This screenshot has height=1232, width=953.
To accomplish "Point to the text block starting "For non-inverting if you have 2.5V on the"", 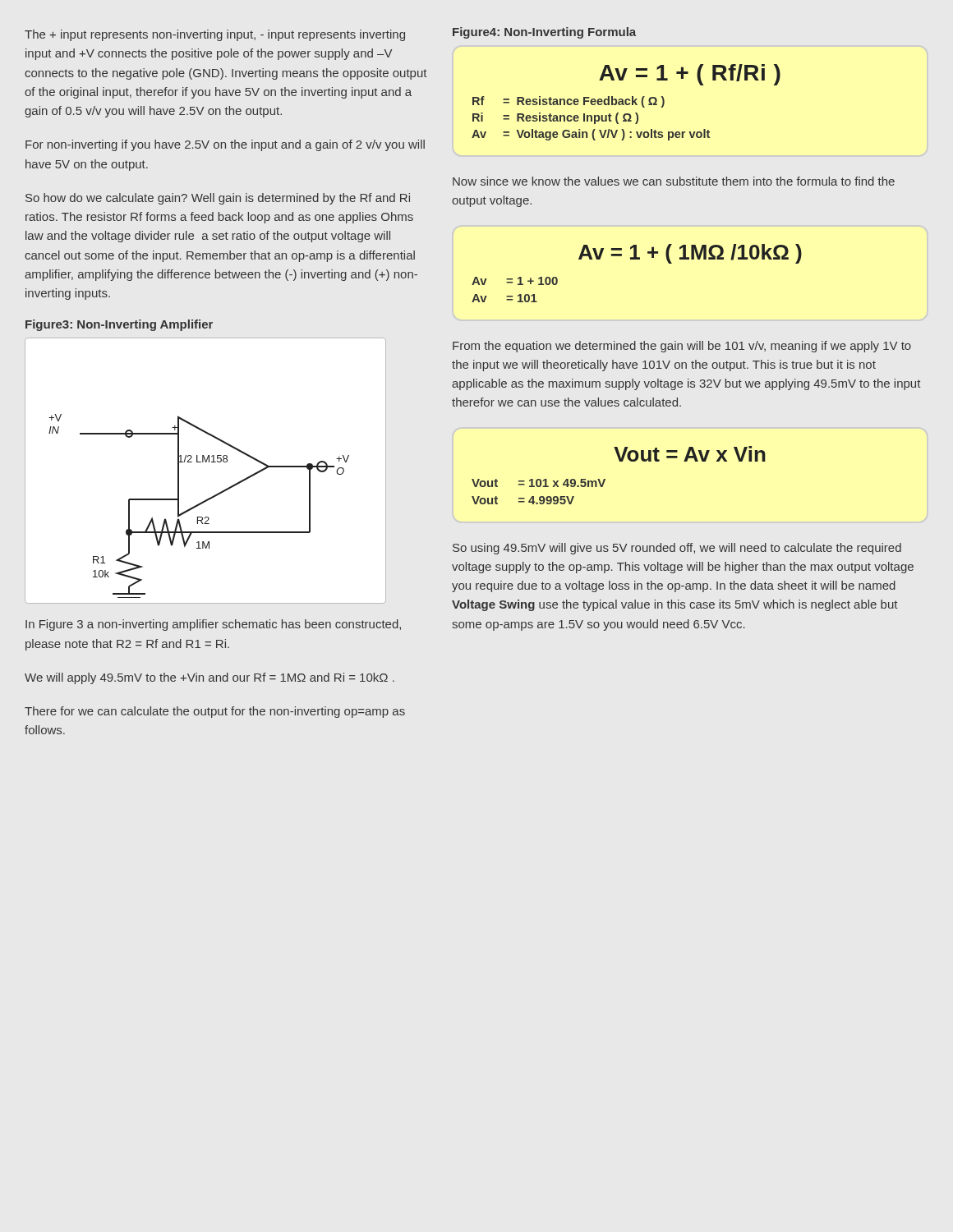I will 225,154.
